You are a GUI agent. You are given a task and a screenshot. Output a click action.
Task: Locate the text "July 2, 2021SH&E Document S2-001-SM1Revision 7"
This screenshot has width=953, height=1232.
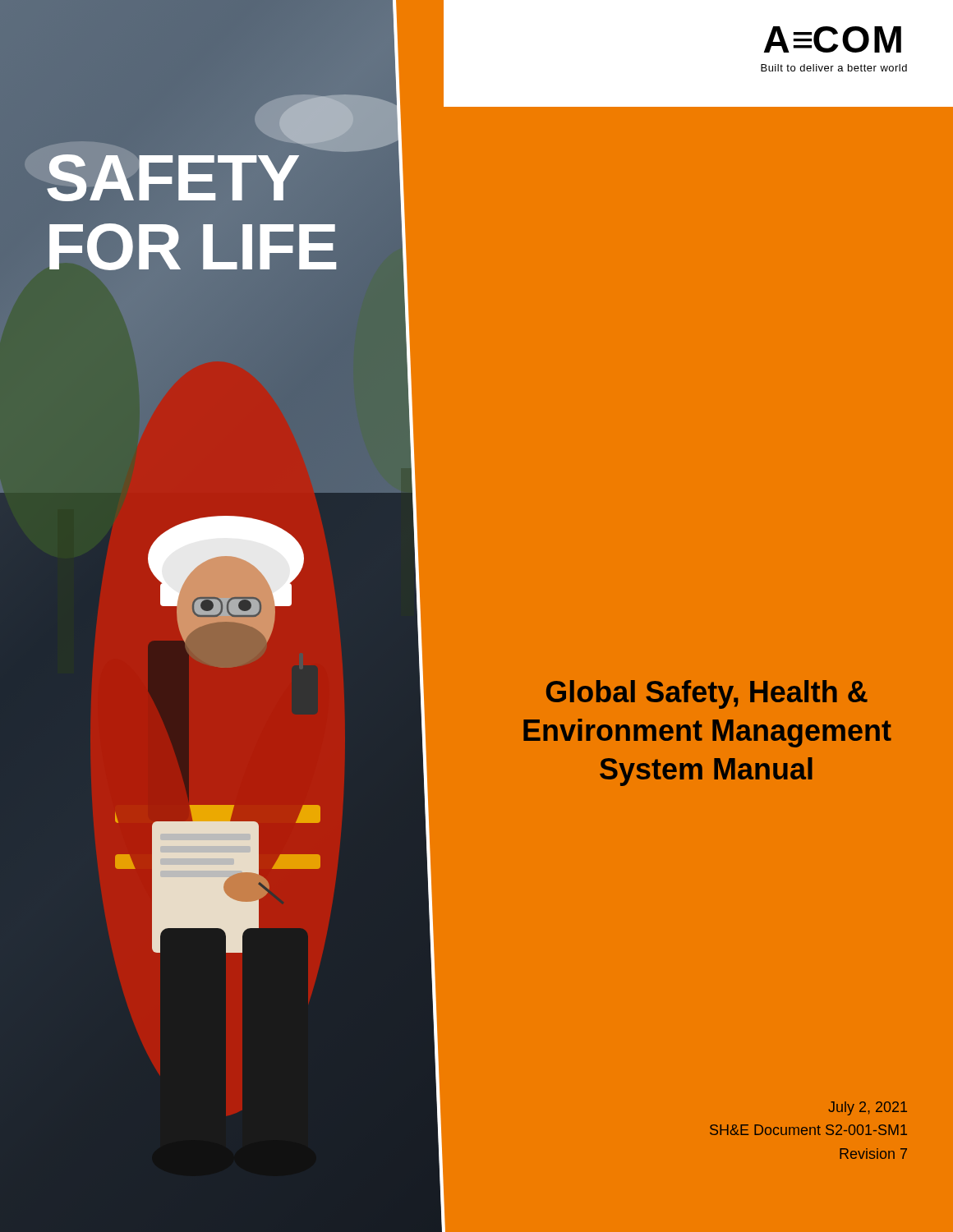click(808, 1131)
